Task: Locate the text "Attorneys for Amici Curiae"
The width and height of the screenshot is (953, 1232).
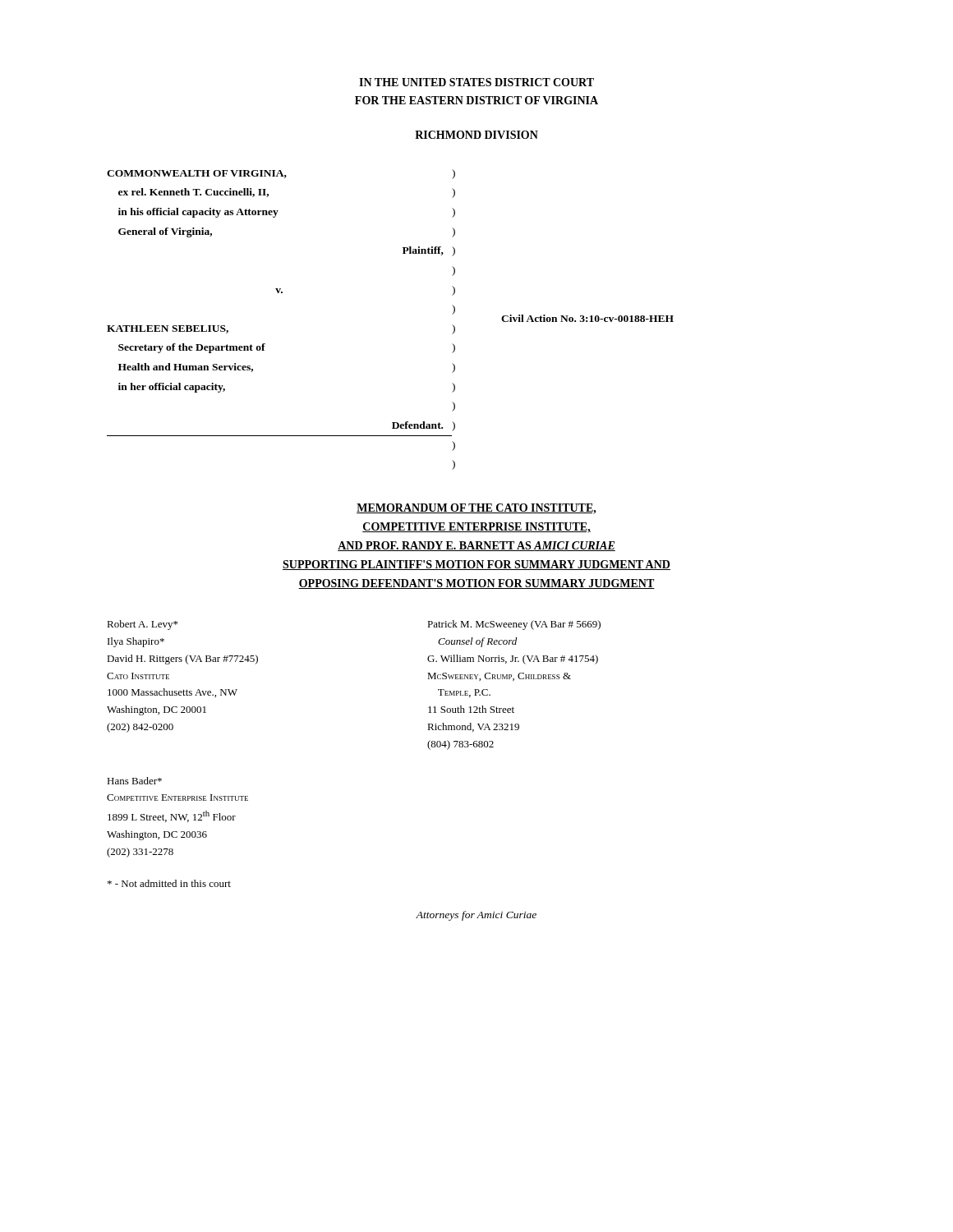Action: point(476,915)
